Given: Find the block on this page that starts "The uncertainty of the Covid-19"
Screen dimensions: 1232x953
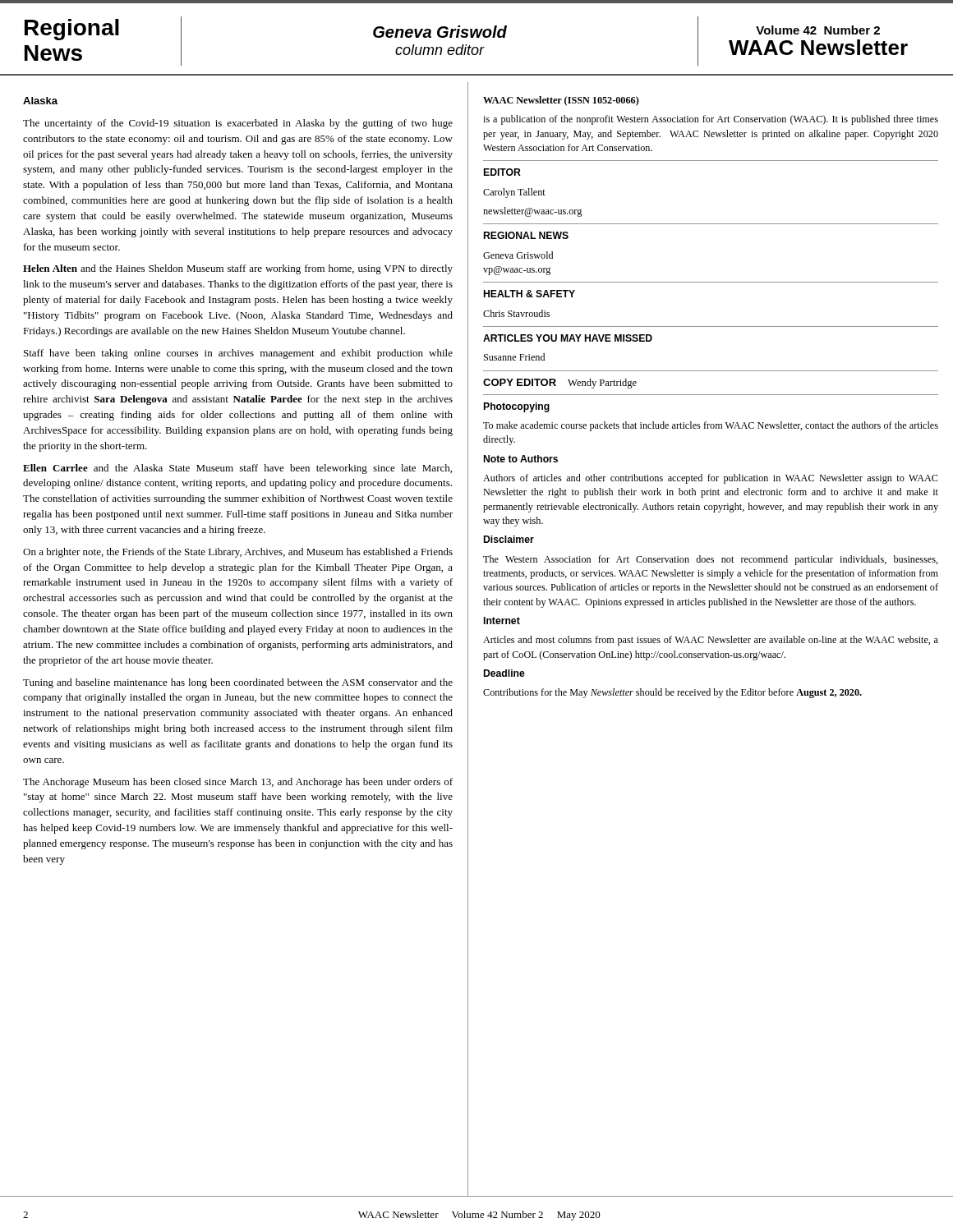Looking at the screenshot, I should click(x=238, y=185).
